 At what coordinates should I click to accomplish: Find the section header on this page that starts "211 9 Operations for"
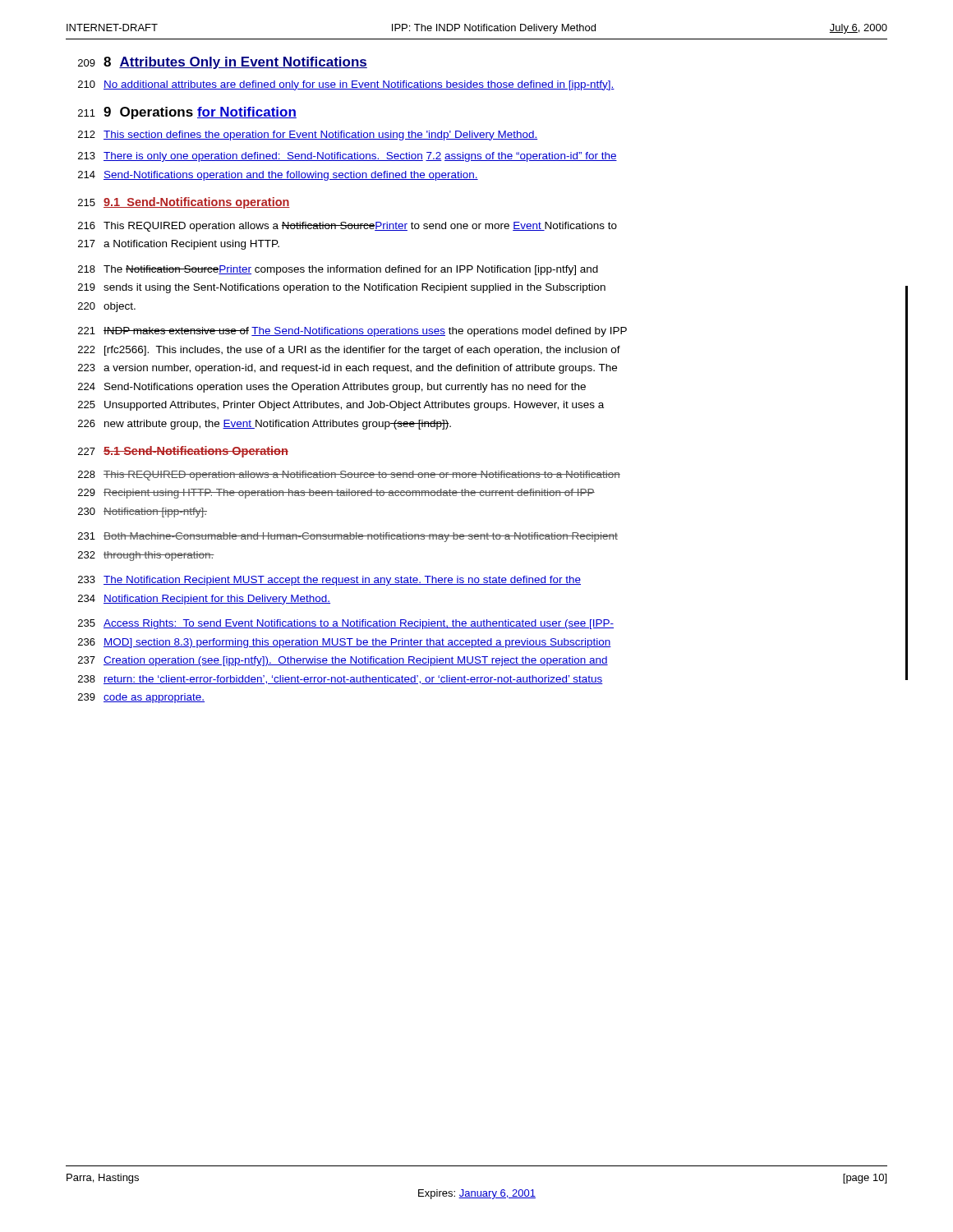(181, 113)
